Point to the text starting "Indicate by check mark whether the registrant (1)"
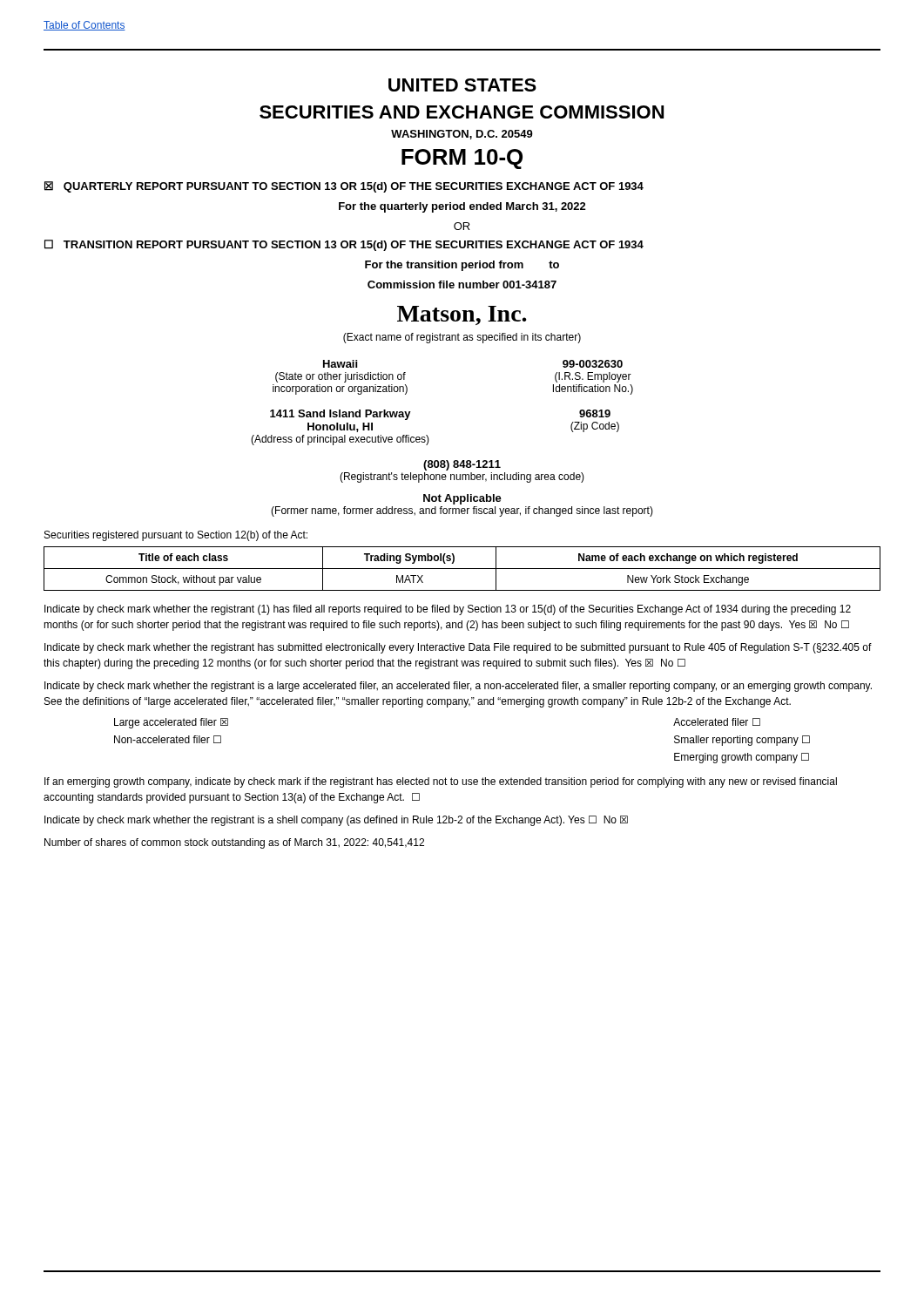924x1307 pixels. coord(447,617)
